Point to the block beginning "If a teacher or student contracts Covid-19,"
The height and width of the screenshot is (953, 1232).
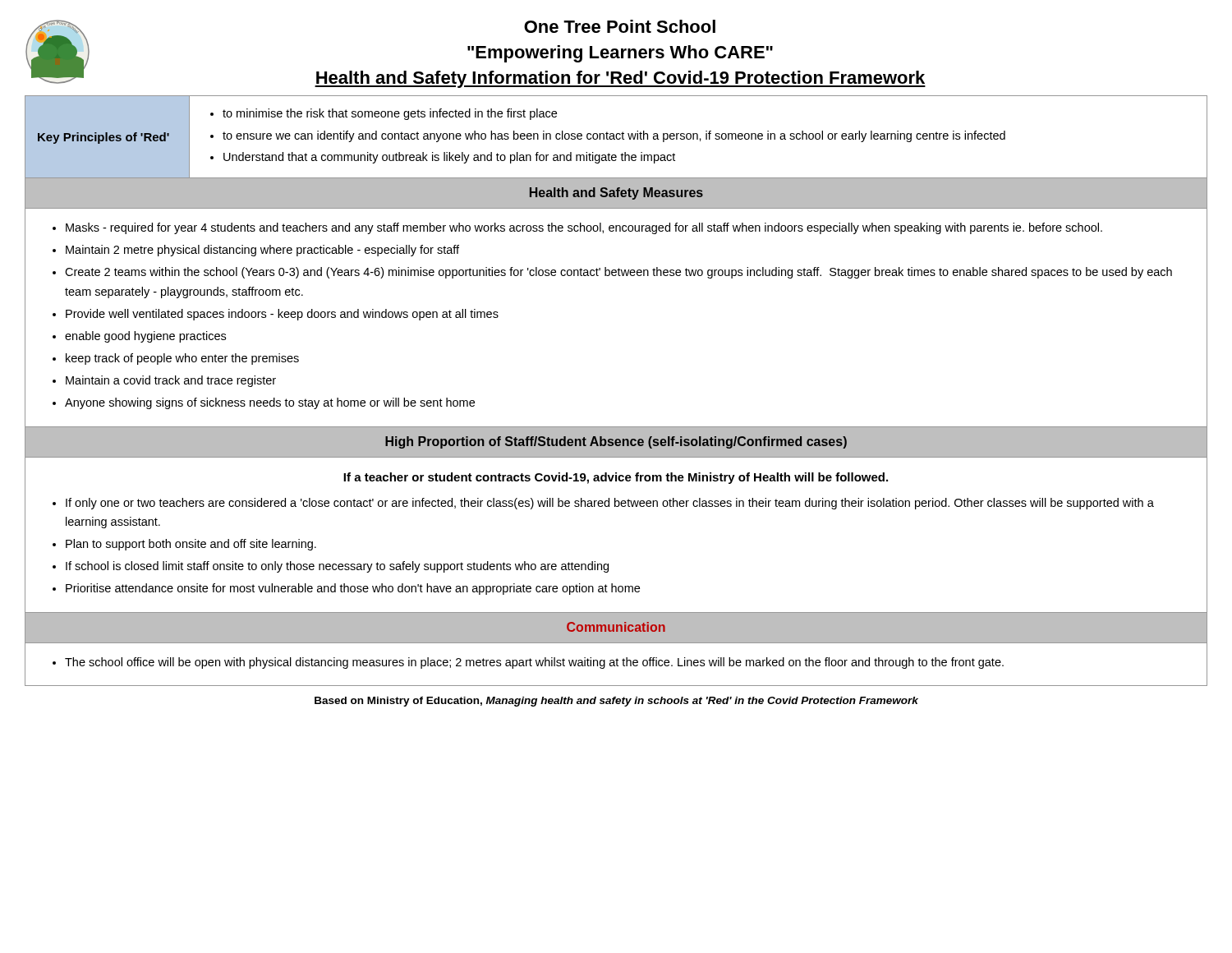point(616,477)
